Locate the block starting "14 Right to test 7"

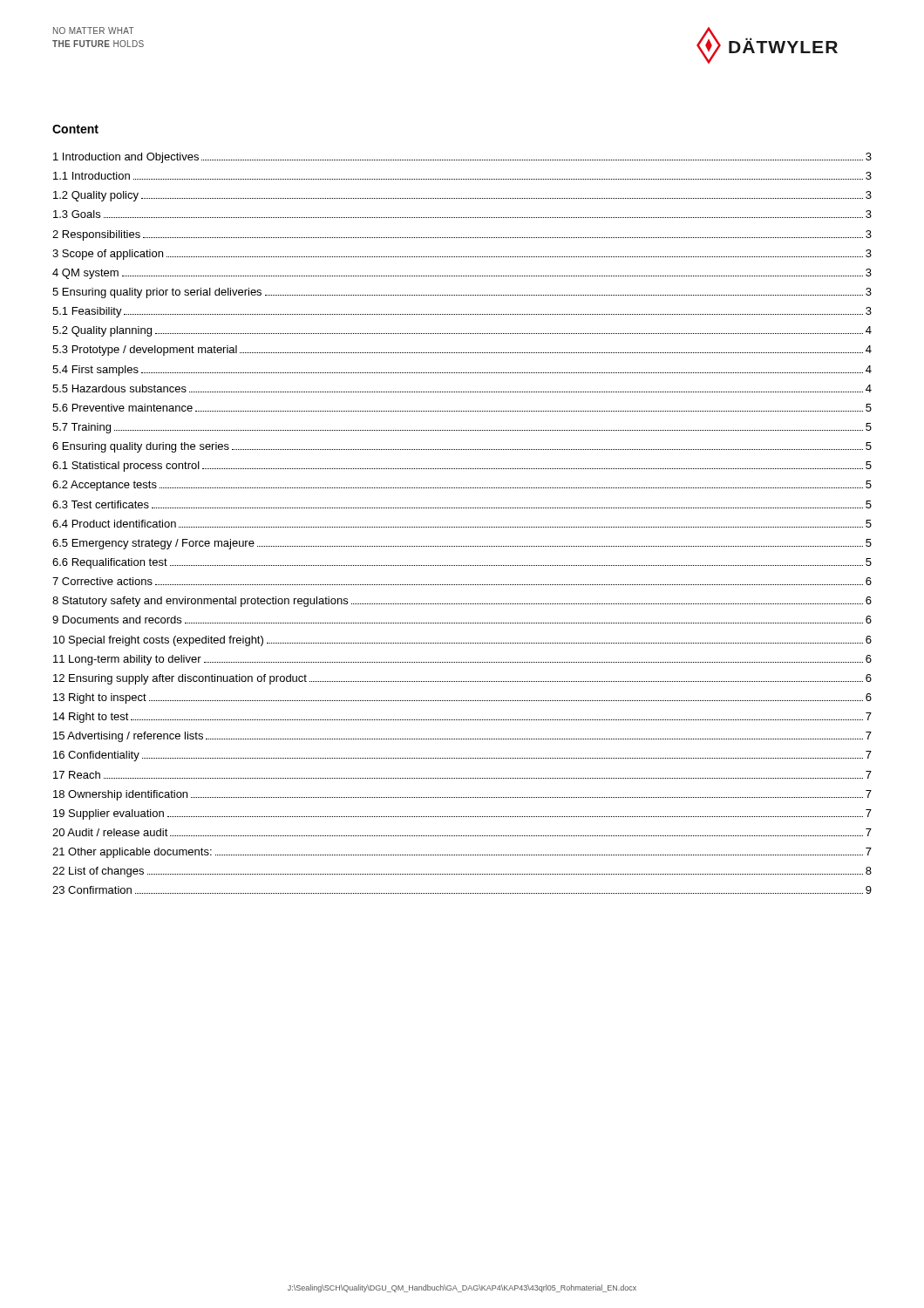tap(462, 717)
